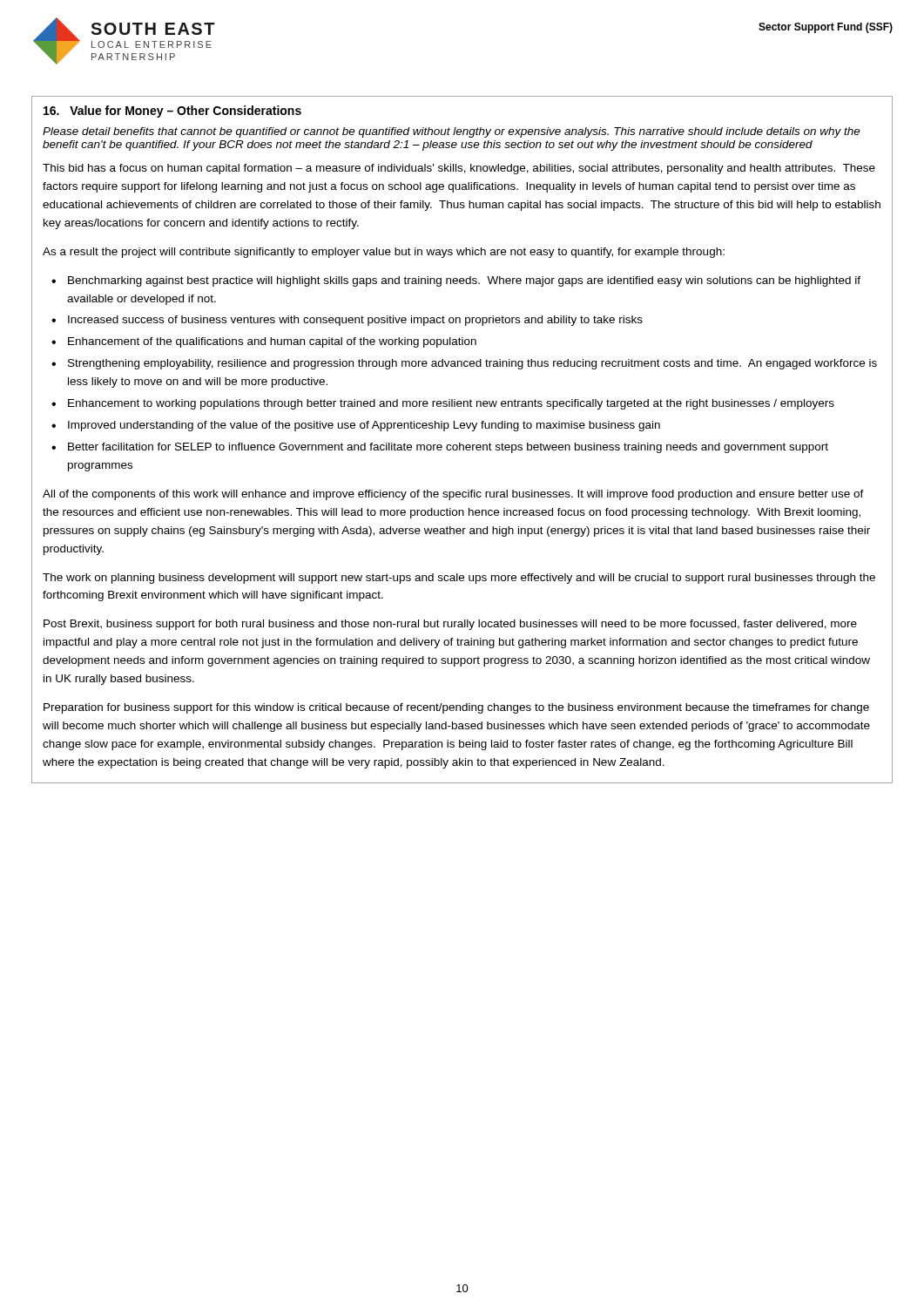The image size is (924, 1307).
Task: Select the text block starting "The work on planning business"
Action: point(459,586)
